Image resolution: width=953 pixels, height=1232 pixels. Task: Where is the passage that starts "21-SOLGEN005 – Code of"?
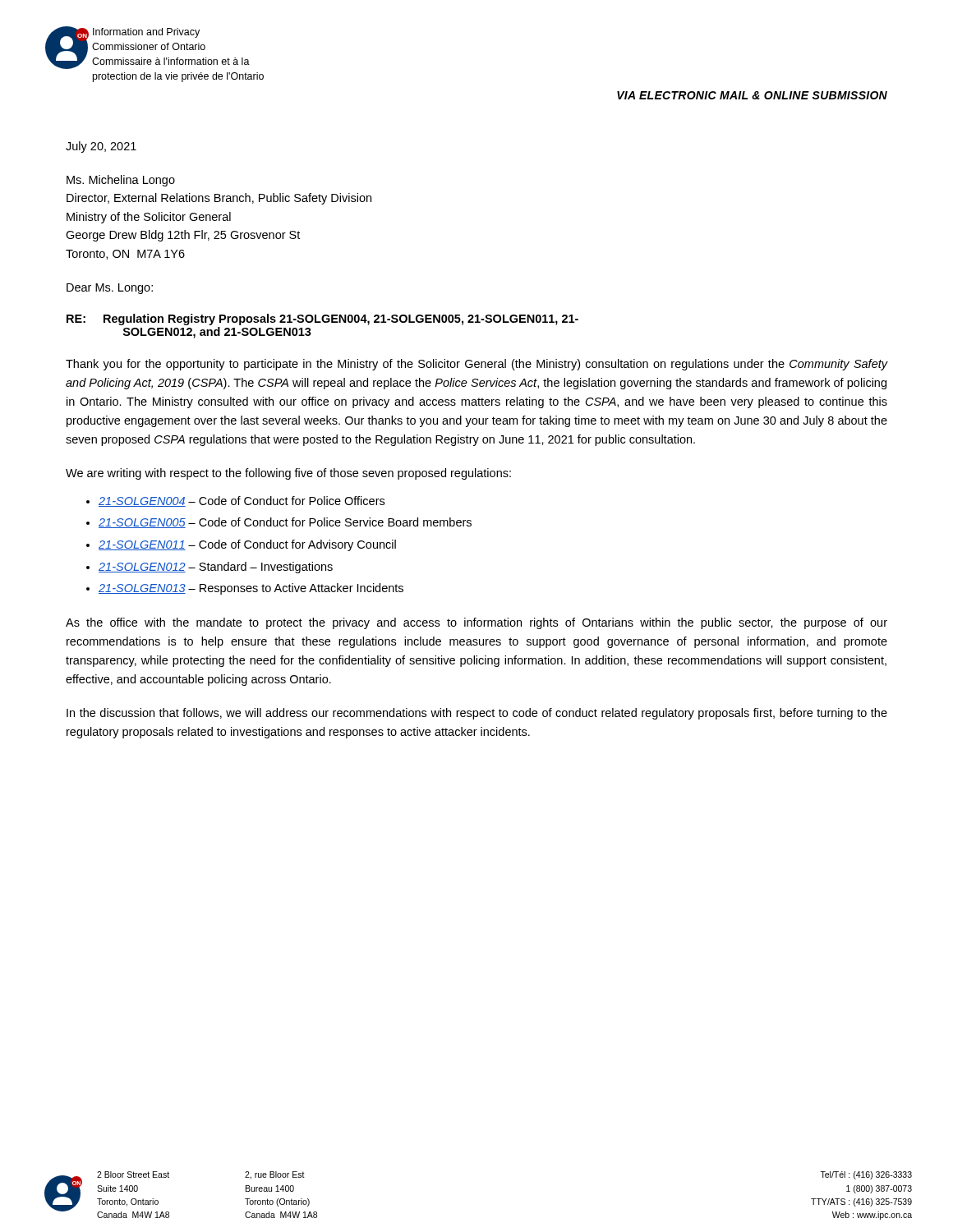point(285,523)
